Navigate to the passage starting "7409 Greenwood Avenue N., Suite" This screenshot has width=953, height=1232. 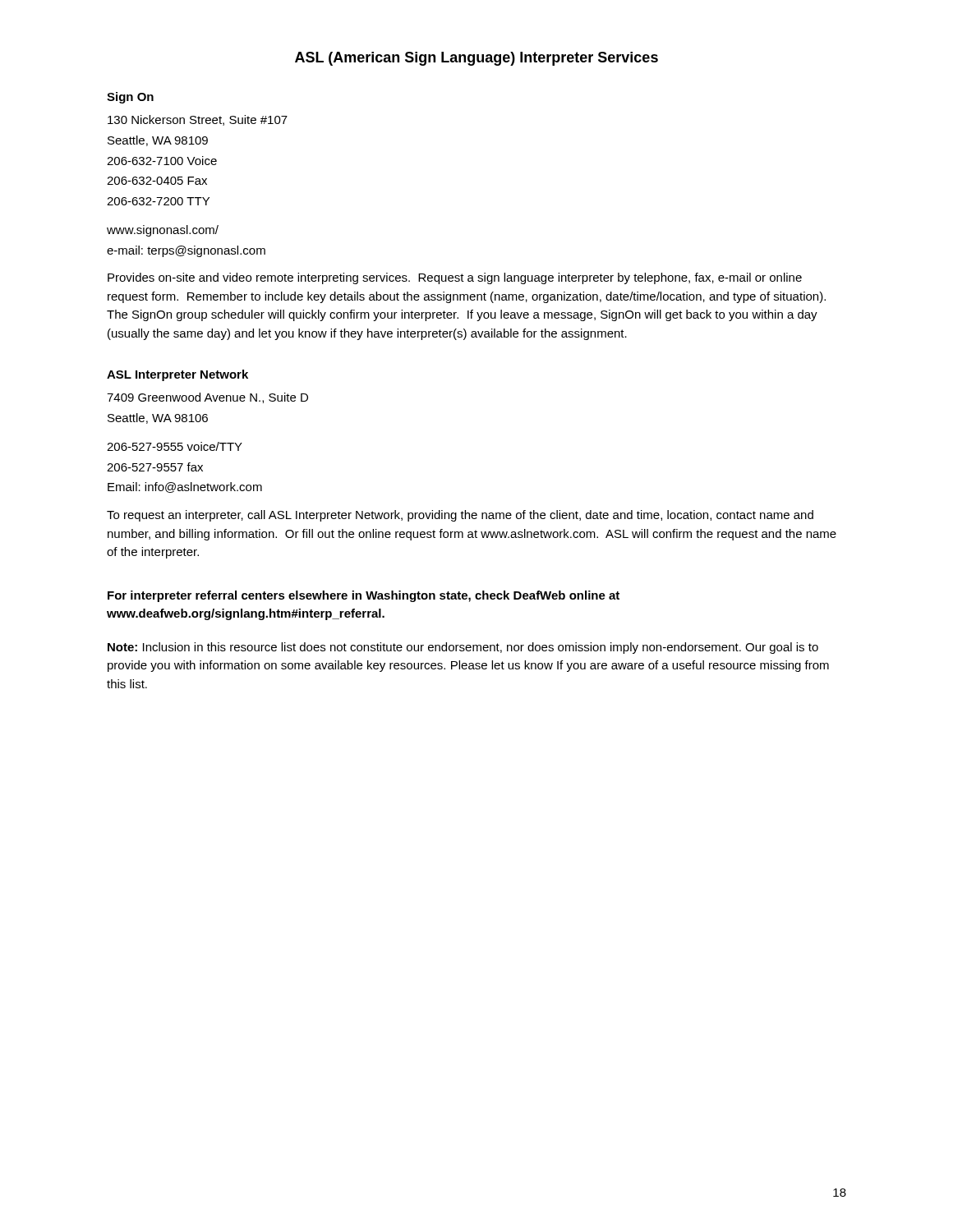(208, 407)
